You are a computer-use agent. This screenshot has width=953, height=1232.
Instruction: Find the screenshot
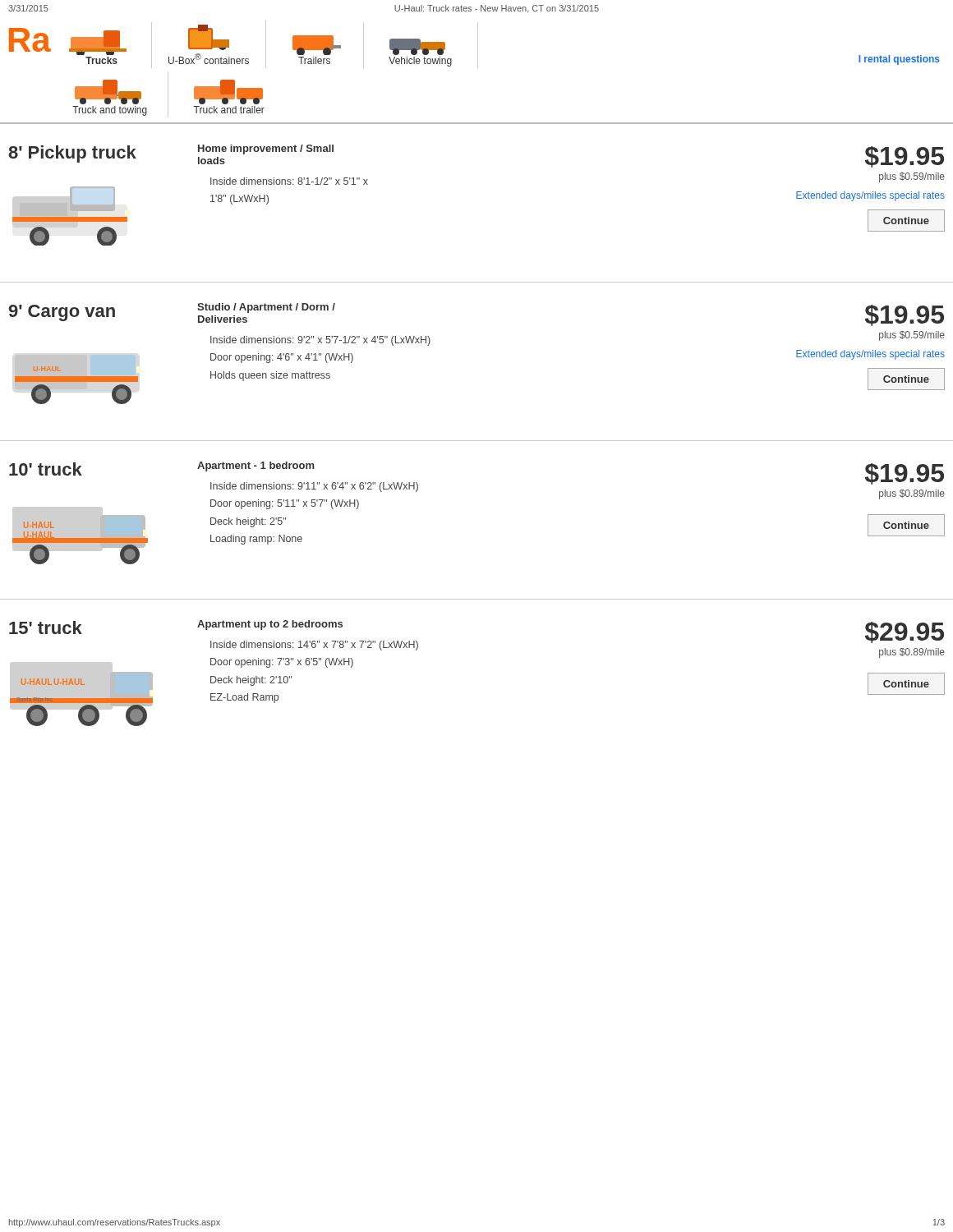[x=476, y=70]
